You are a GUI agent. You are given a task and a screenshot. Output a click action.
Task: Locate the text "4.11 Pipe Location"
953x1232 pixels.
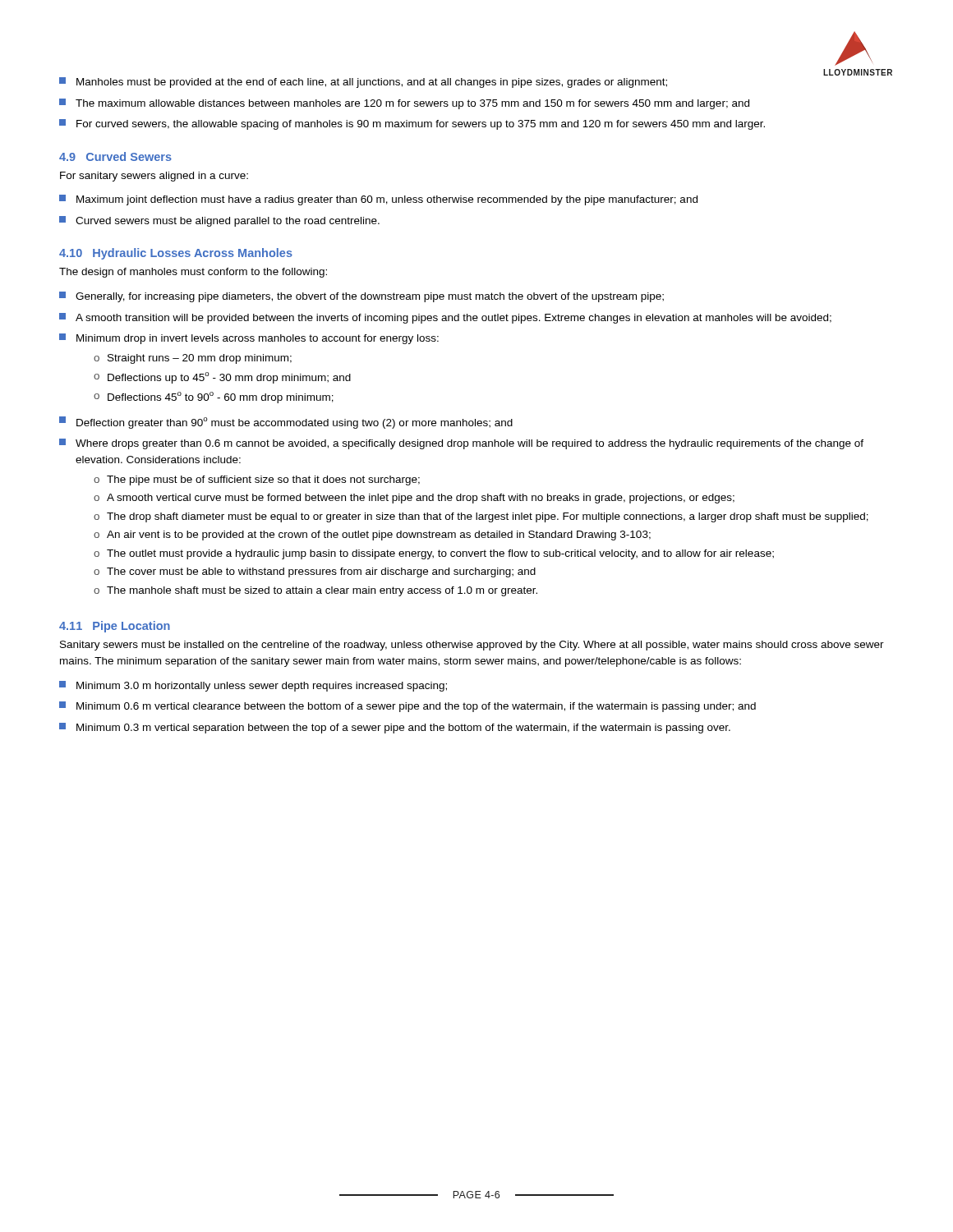[115, 626]
